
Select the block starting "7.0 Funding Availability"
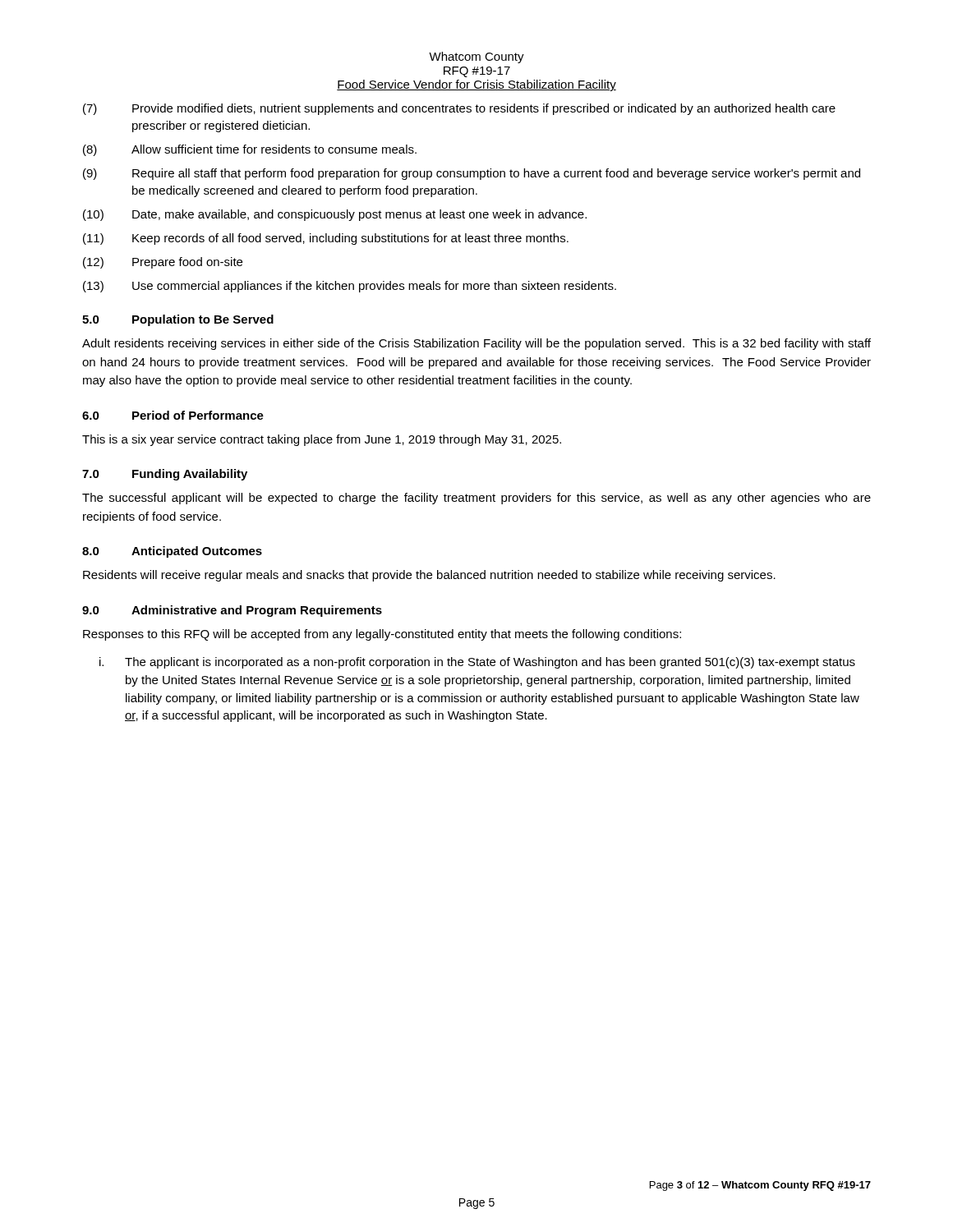pyautogui.click(x=165, y=474)
